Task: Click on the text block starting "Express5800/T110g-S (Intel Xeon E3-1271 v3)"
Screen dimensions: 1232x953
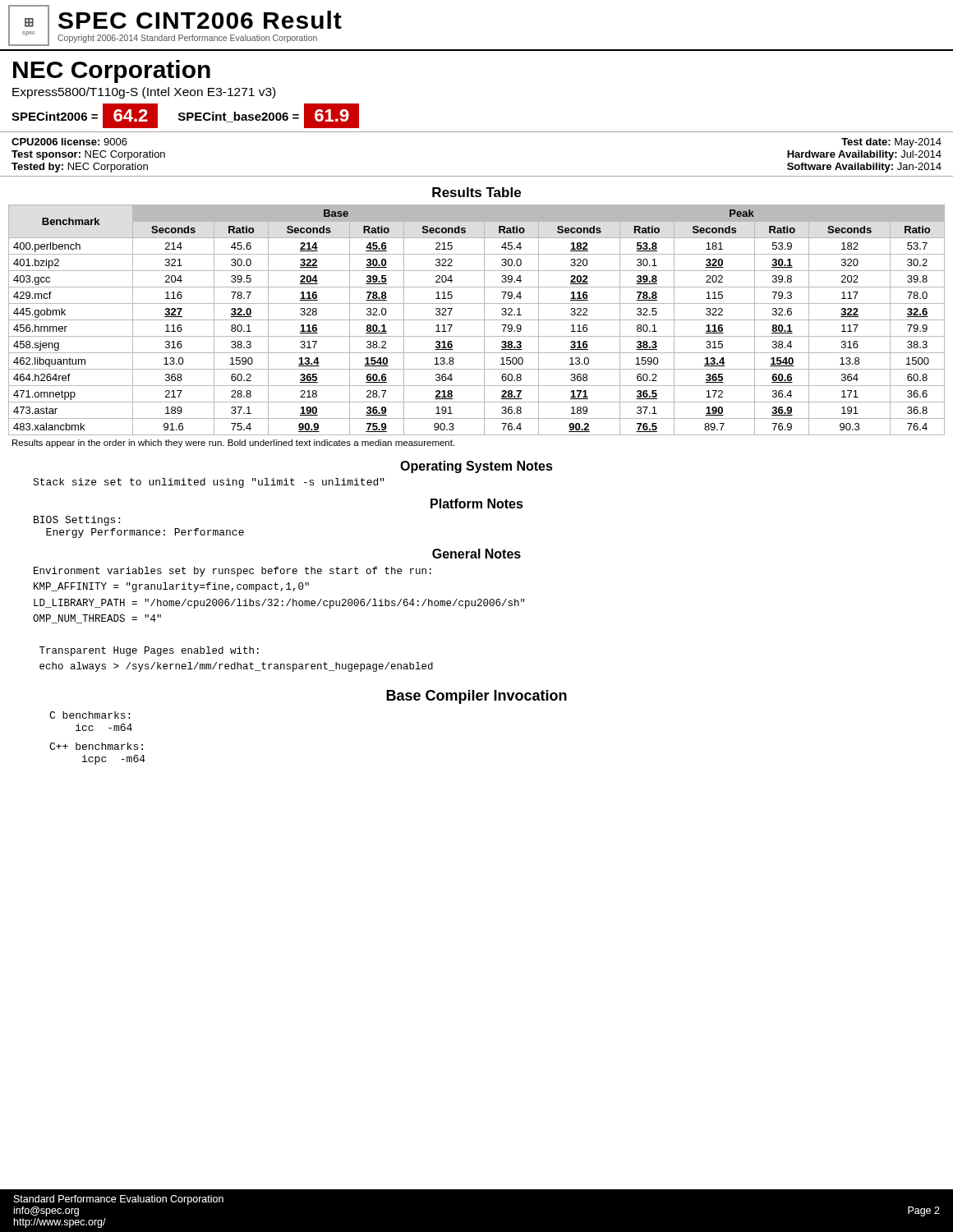Action: coord(144,92)
